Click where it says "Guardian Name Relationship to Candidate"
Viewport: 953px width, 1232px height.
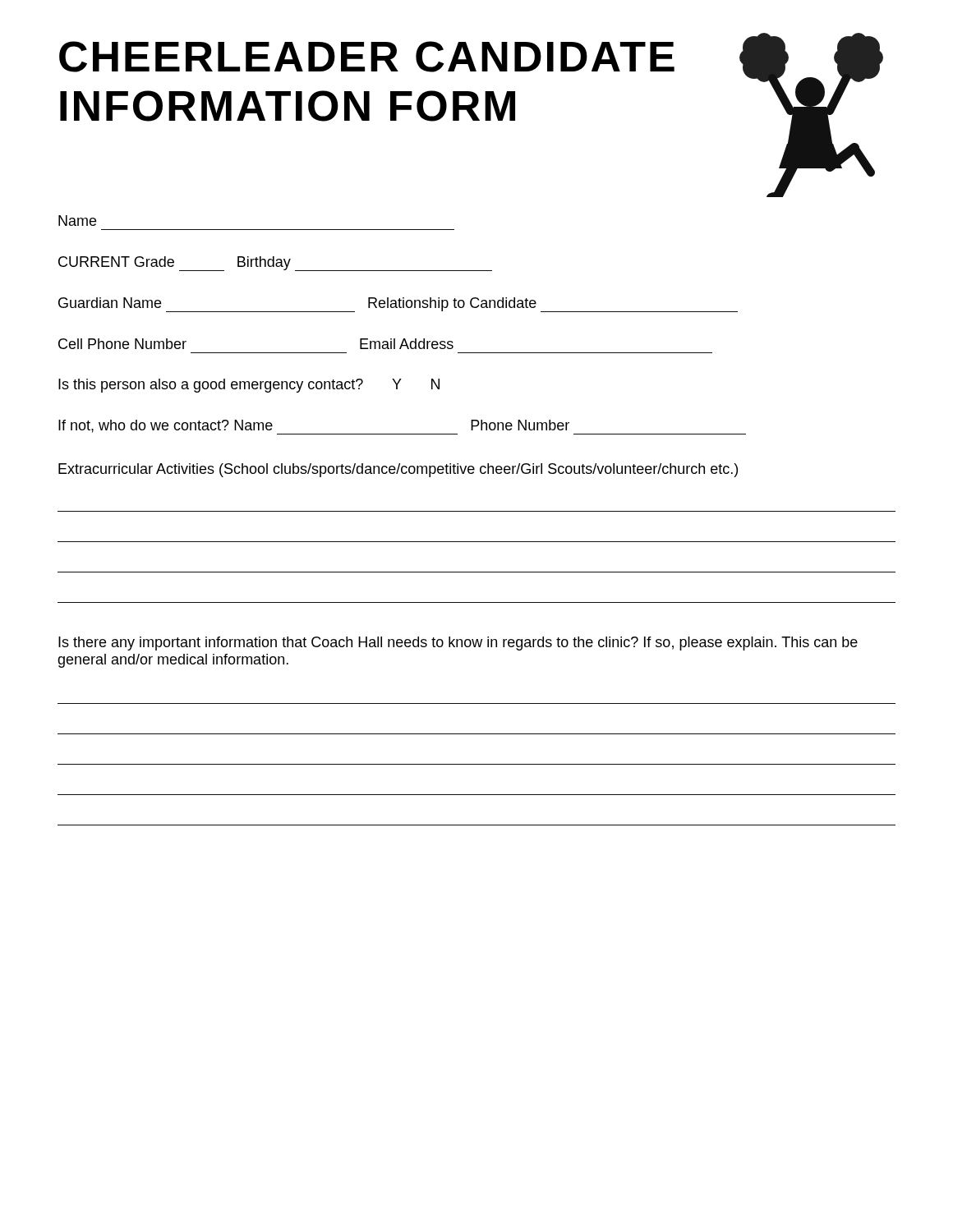click(x=398, y=303)
